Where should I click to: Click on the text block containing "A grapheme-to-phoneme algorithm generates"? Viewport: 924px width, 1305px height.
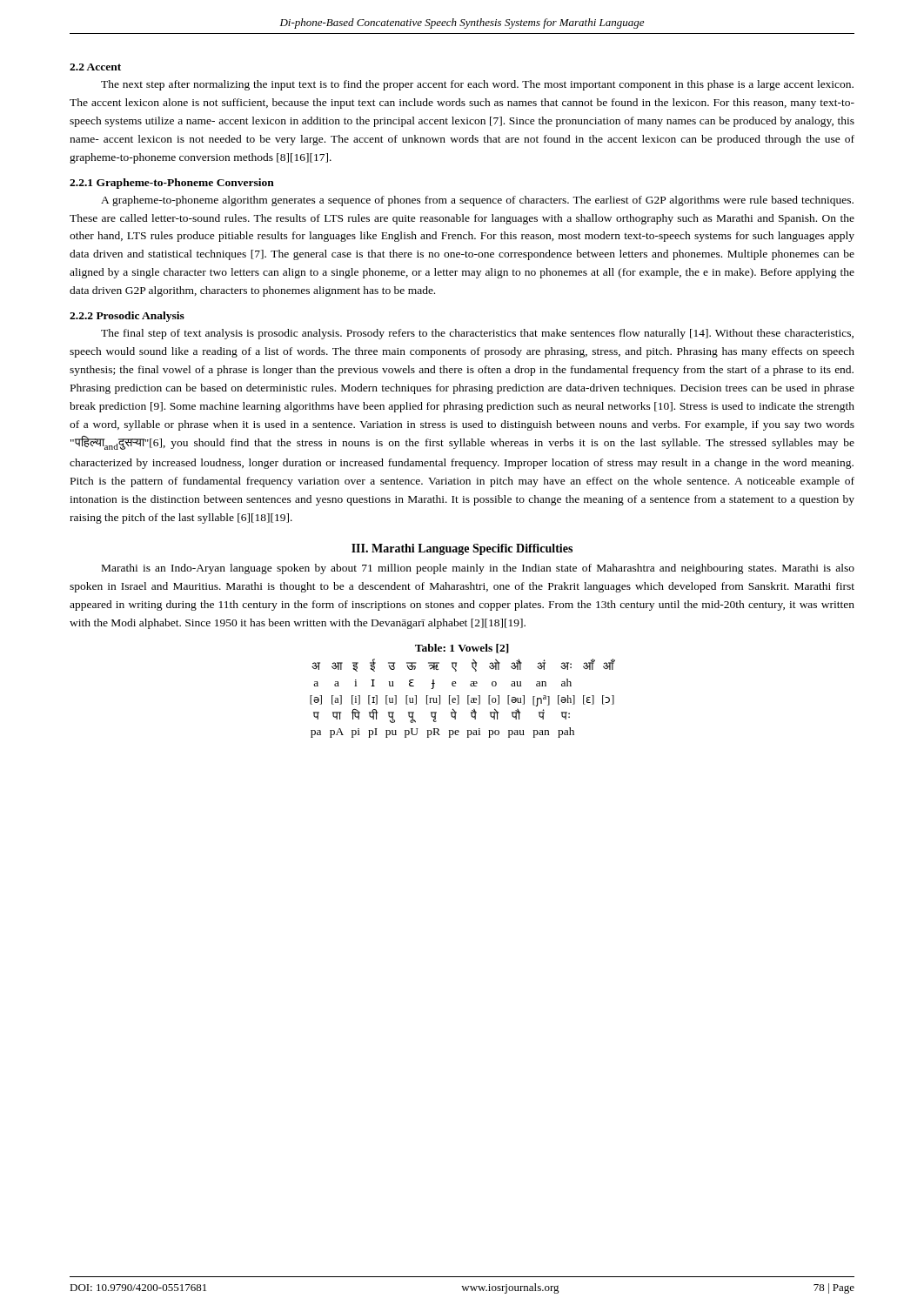point(462,246)
